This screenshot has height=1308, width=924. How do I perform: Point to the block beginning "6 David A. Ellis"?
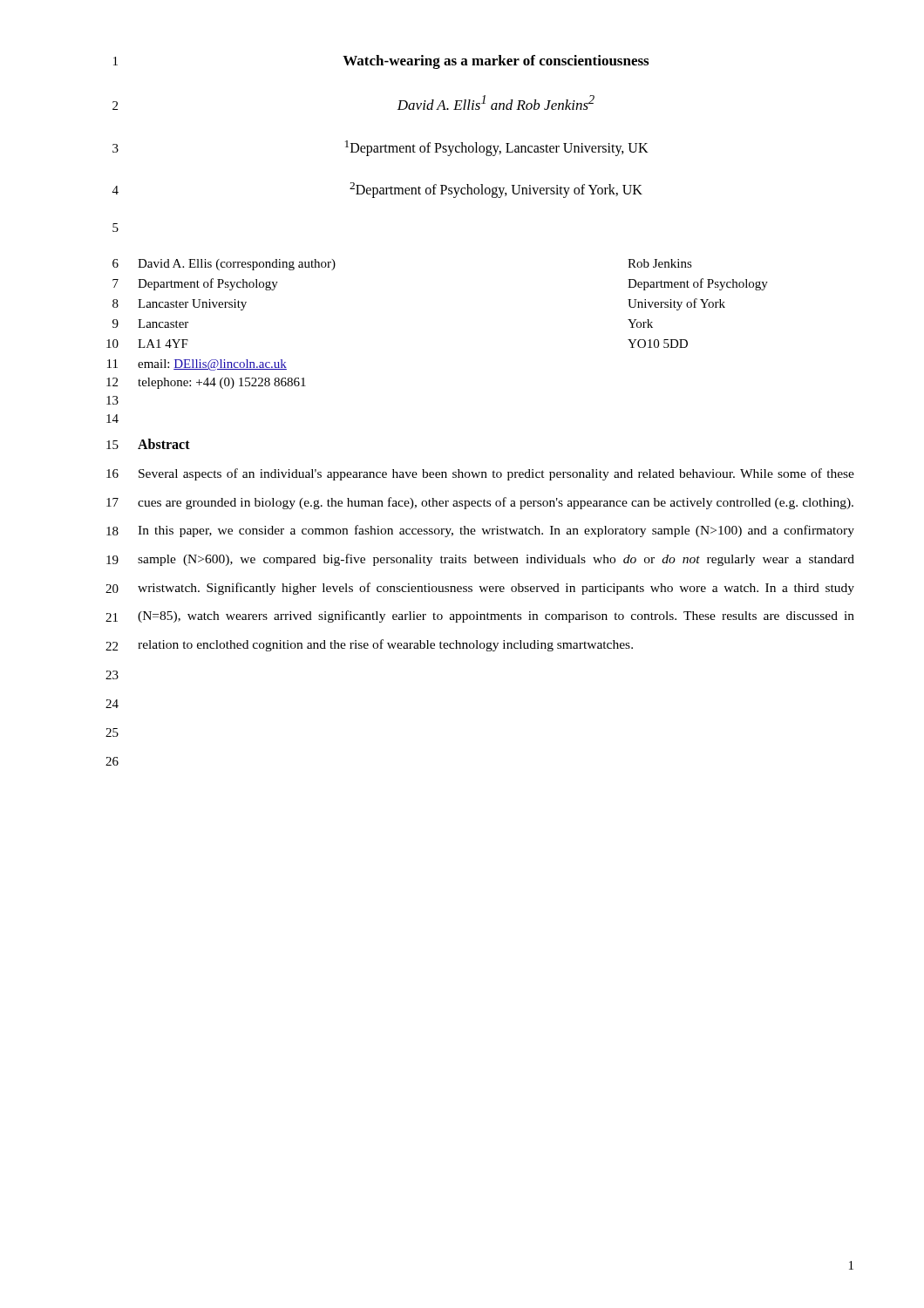238,265
